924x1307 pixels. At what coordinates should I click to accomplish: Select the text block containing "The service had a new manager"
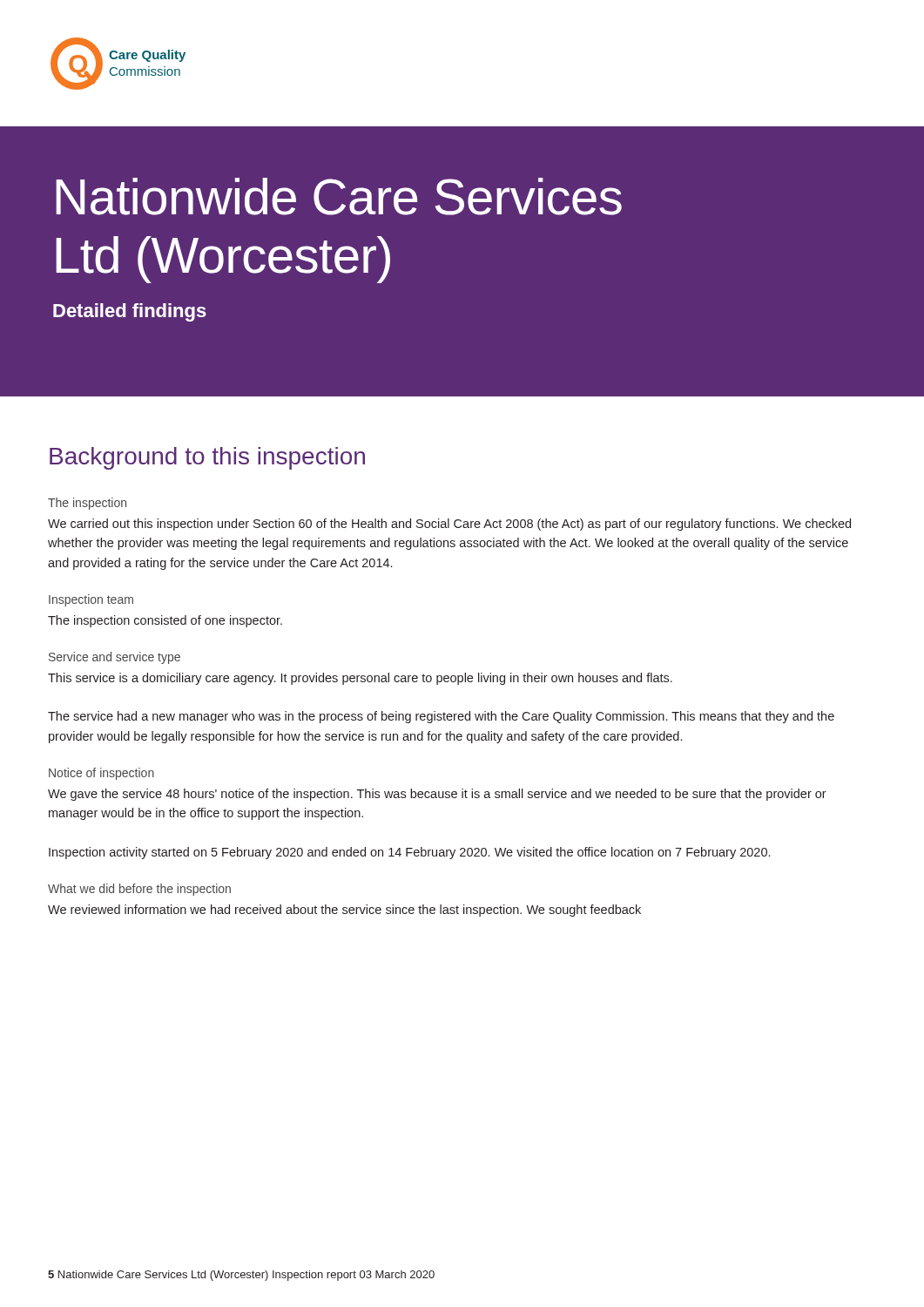point(457,726)
